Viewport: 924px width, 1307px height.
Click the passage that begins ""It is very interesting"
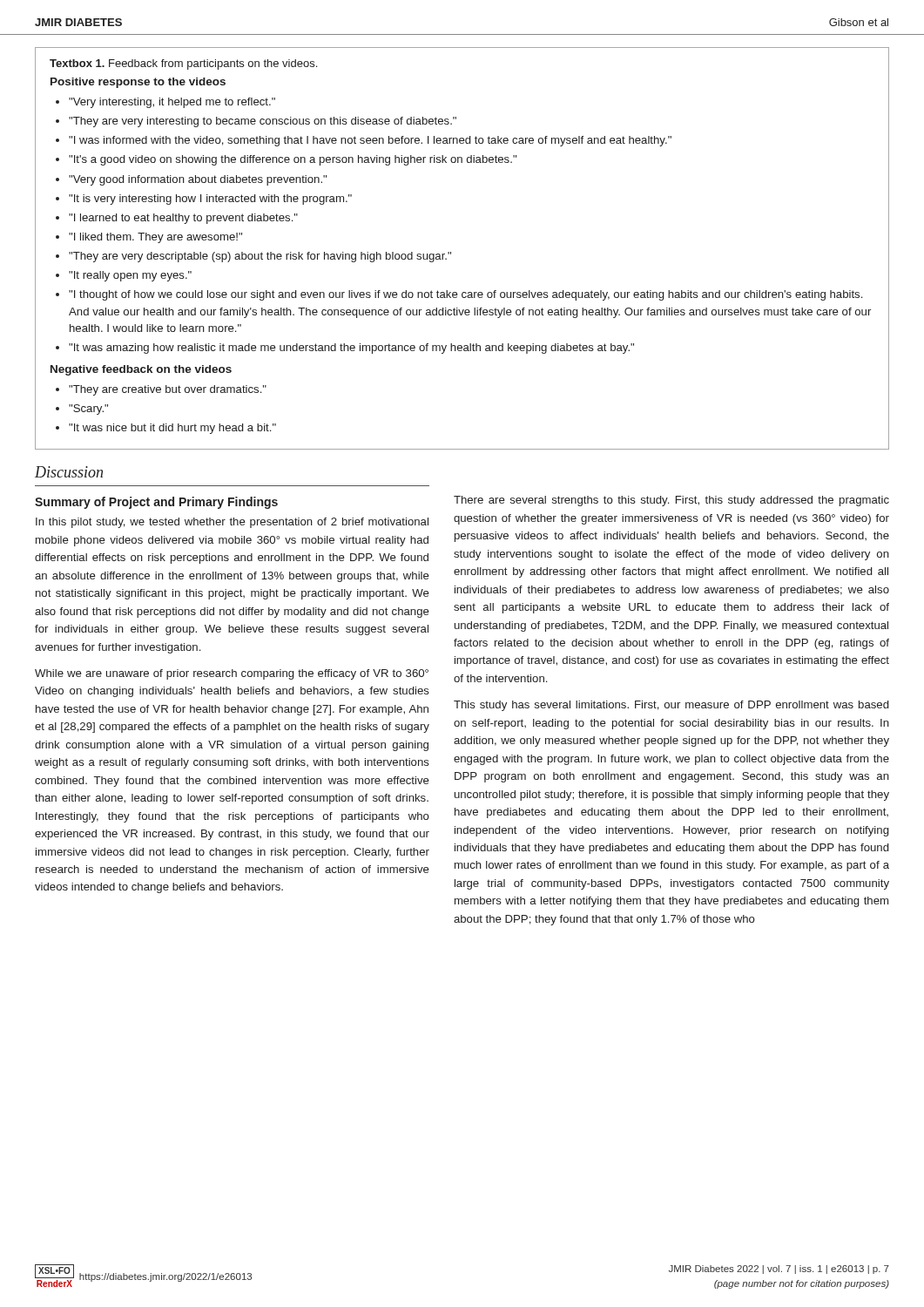pyautogui.click(x=210, y=198)
